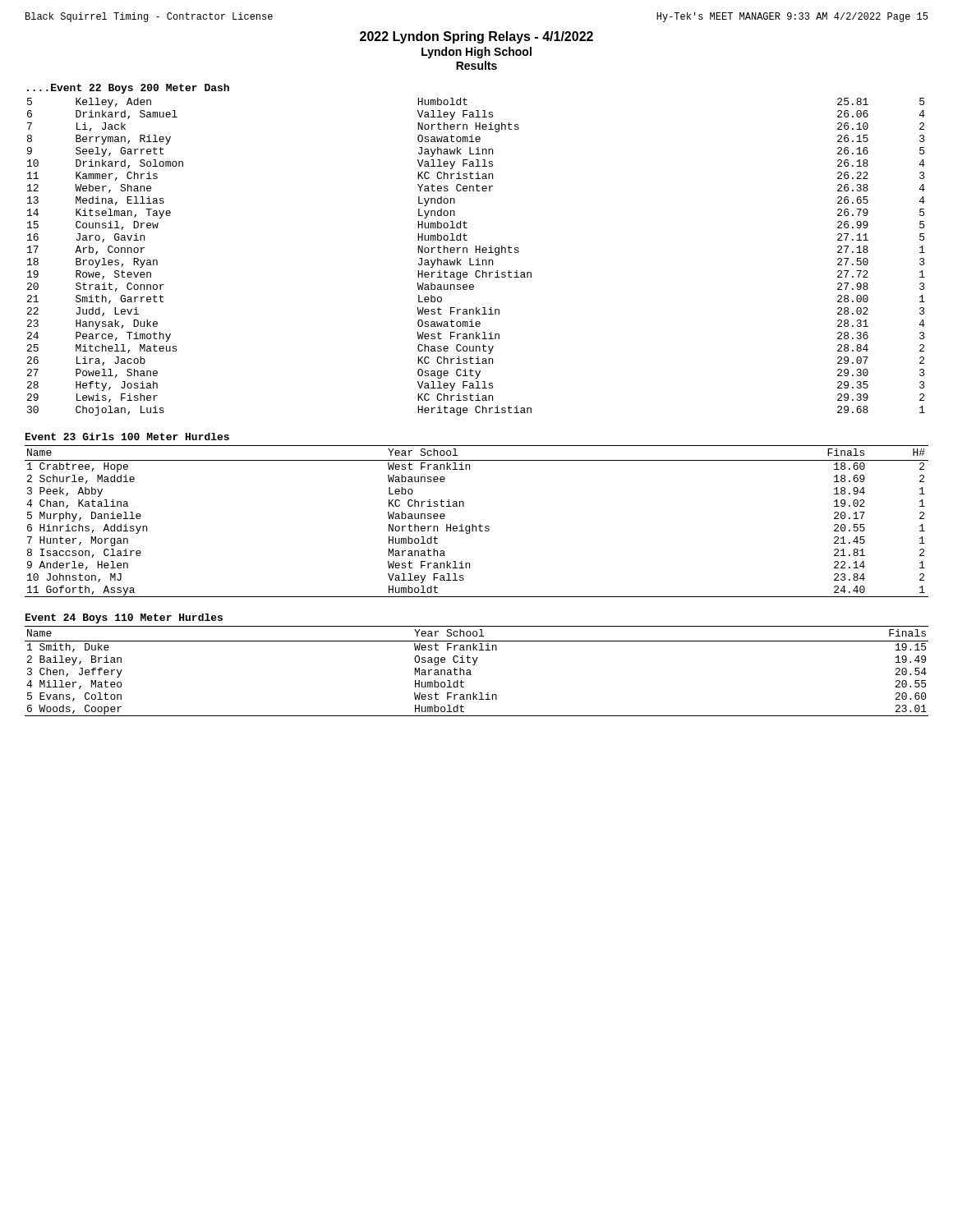Point to the region starting "Event 23 Girls 100 Meter Hurdles"
Screen dimensions: 1232x953
click(127, 437)
